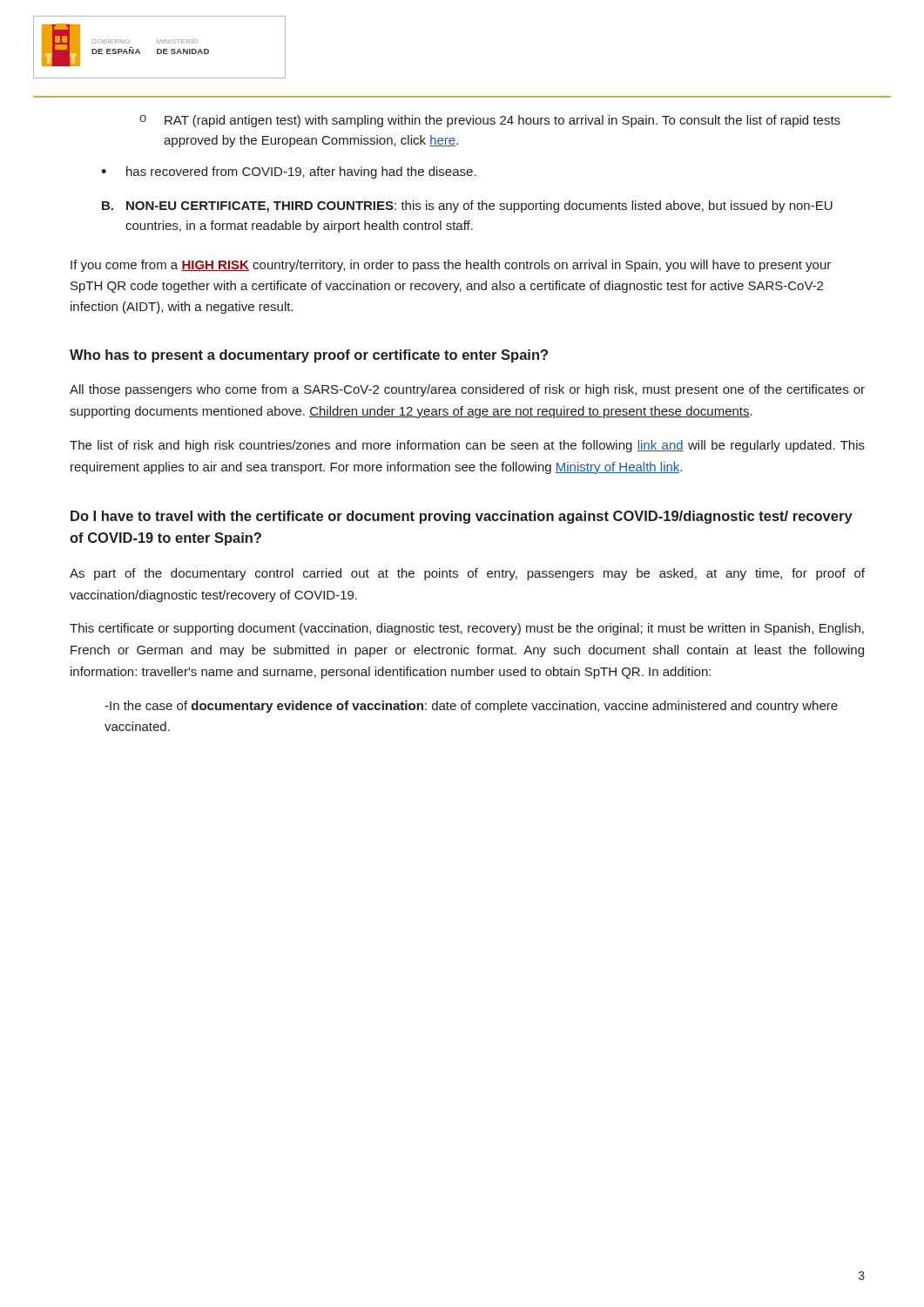The height and width of the screenshot is (1307, 924).
Task: Select the region starting "If you come from a HIGH"
Action: click(x=450, y=286)
